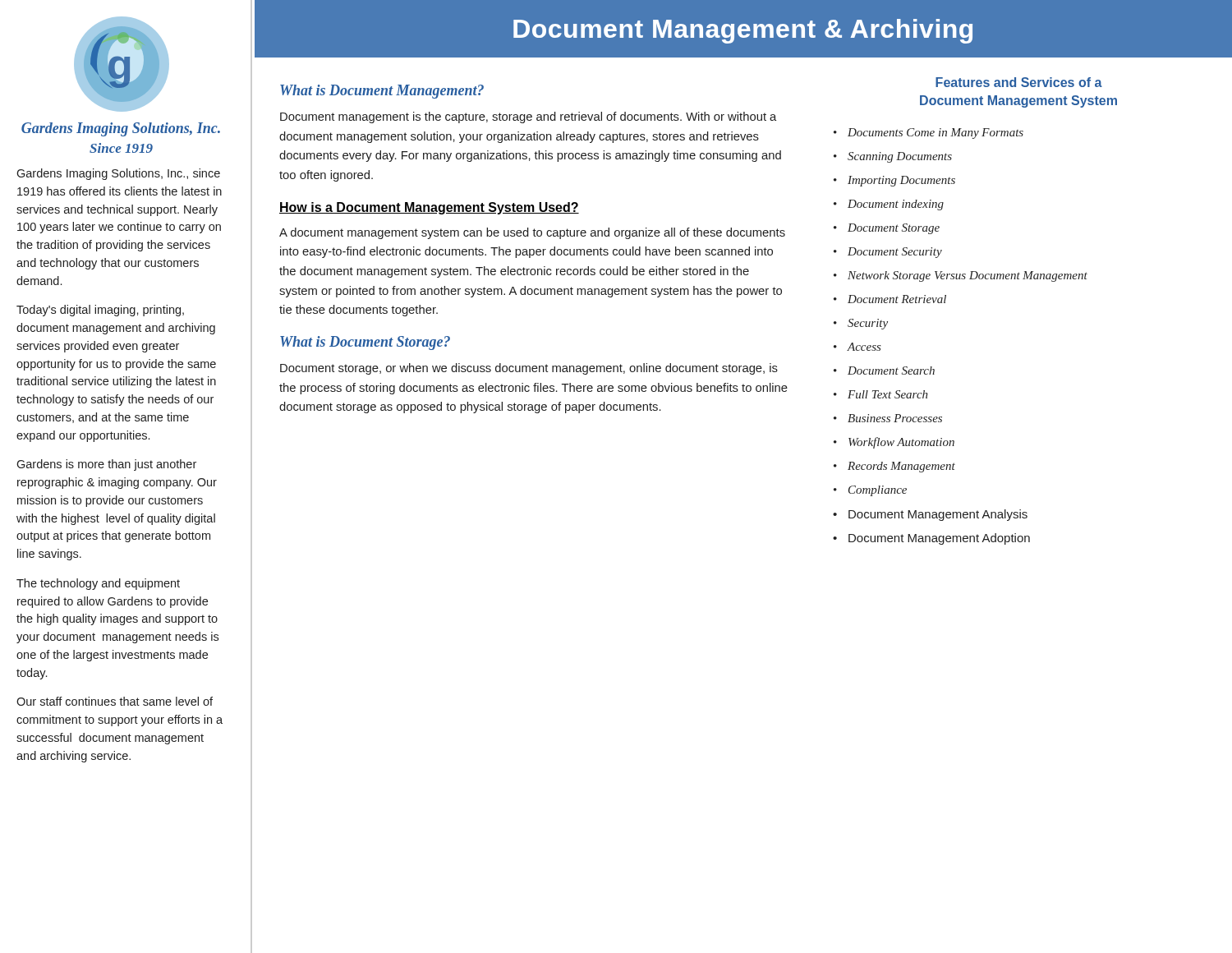Click on the text block containing "A document management system can be used"
Screen dimensions: 953x1232
tap(532, 271)
